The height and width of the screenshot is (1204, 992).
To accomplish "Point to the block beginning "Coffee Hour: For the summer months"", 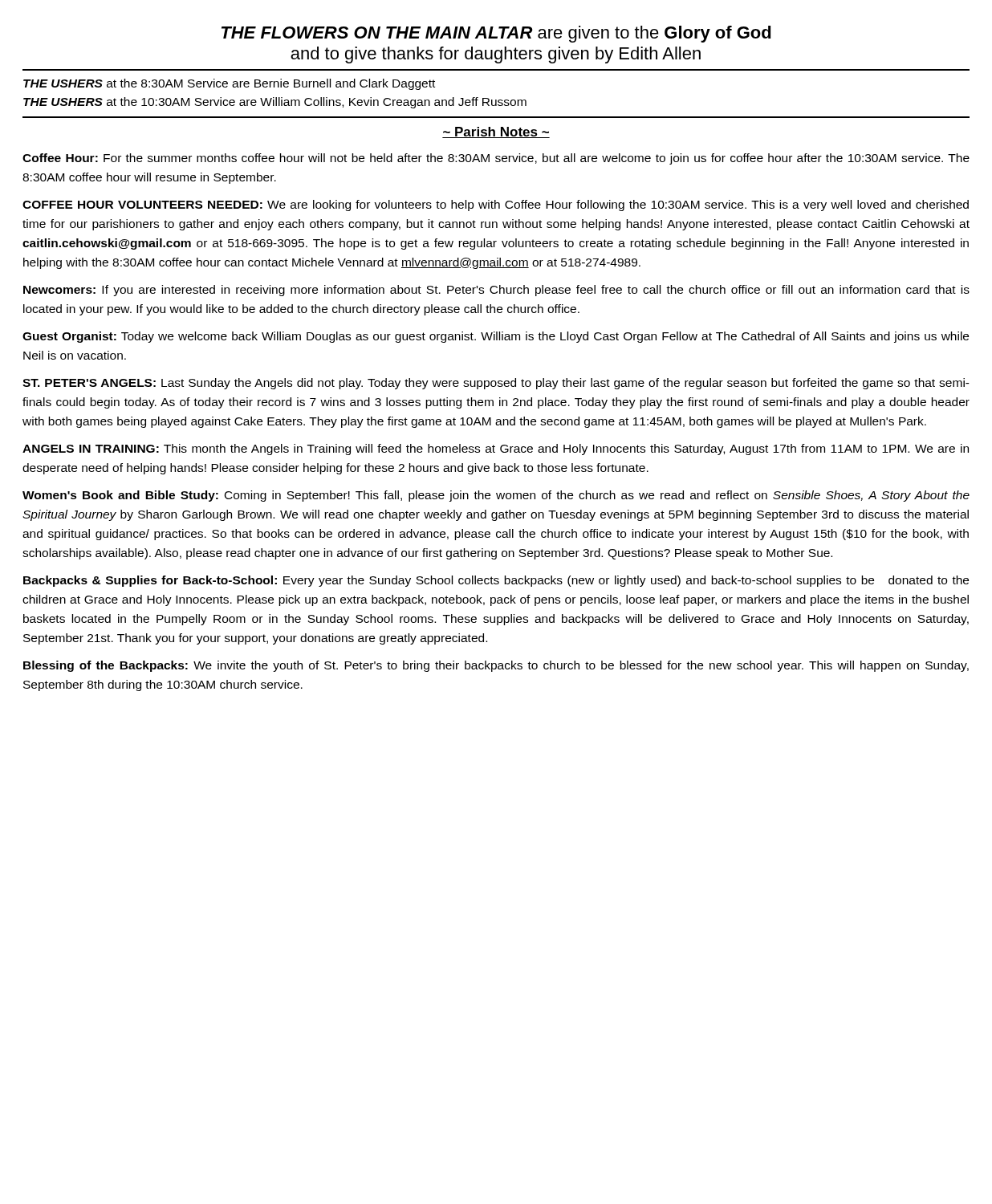I will [x=496, y=167].
